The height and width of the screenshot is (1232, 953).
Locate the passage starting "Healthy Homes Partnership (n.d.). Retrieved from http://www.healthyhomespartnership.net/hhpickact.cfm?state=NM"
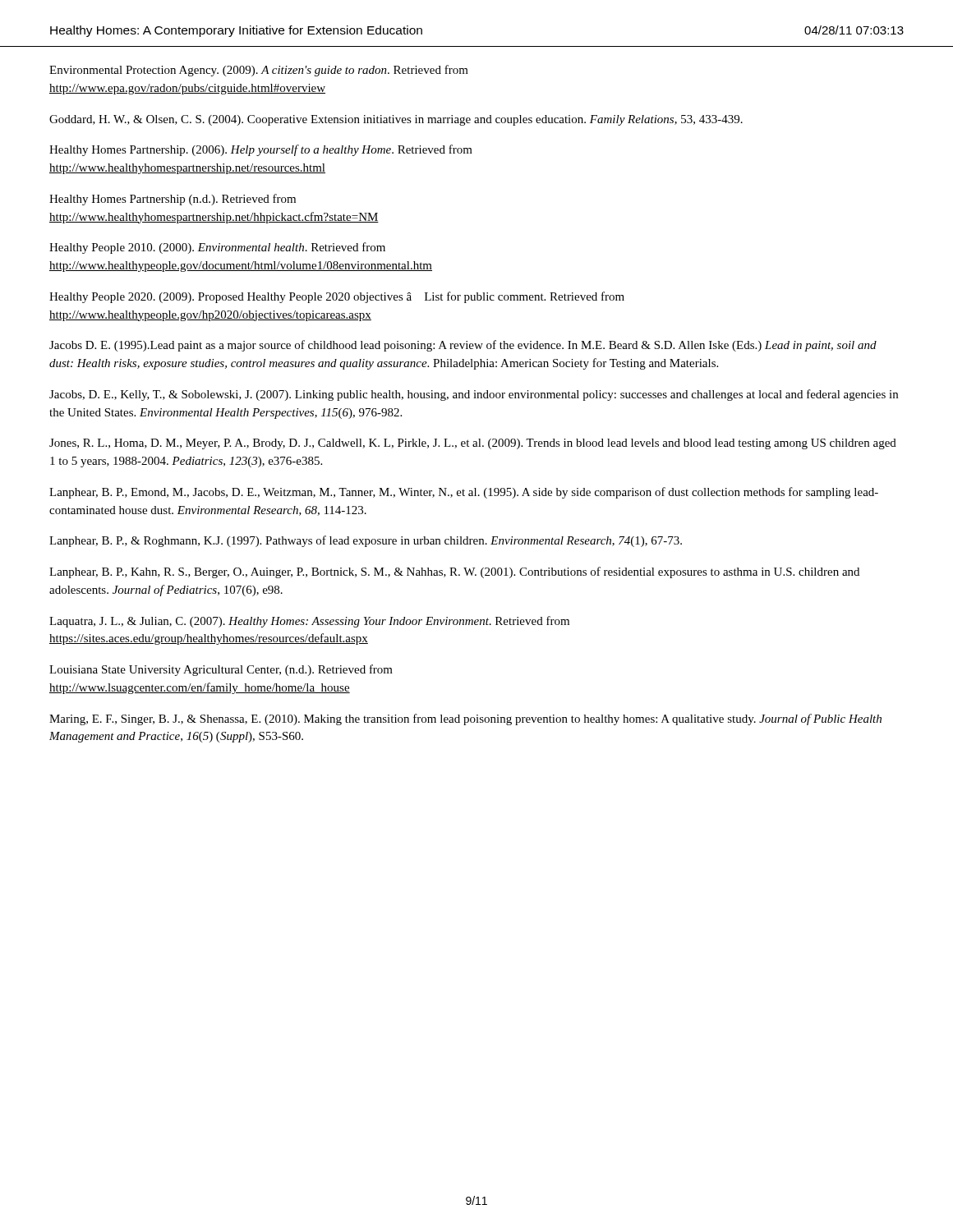(x=214, y=207)
